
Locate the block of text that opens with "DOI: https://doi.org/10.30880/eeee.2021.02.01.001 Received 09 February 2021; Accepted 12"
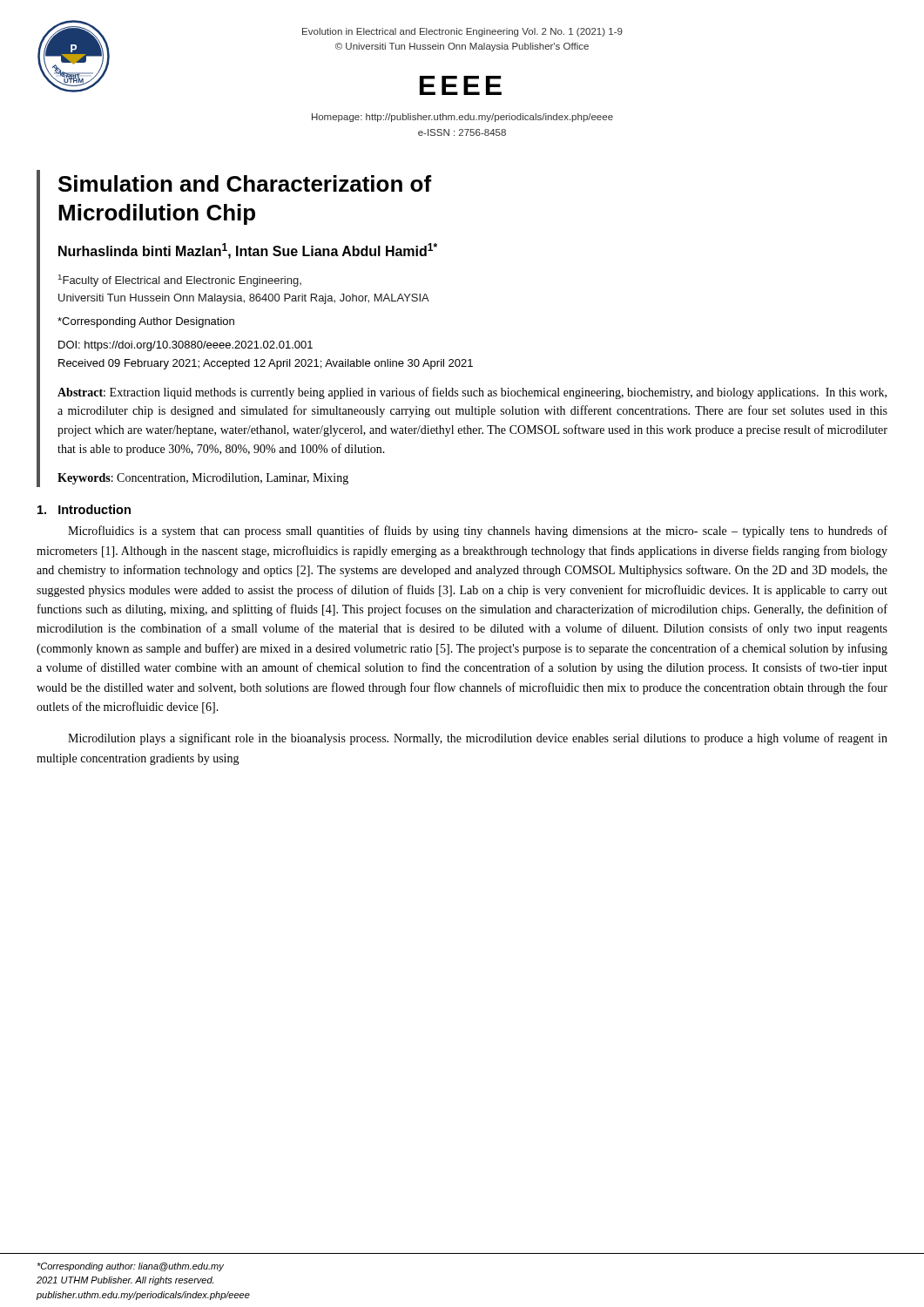pos(265,354)
